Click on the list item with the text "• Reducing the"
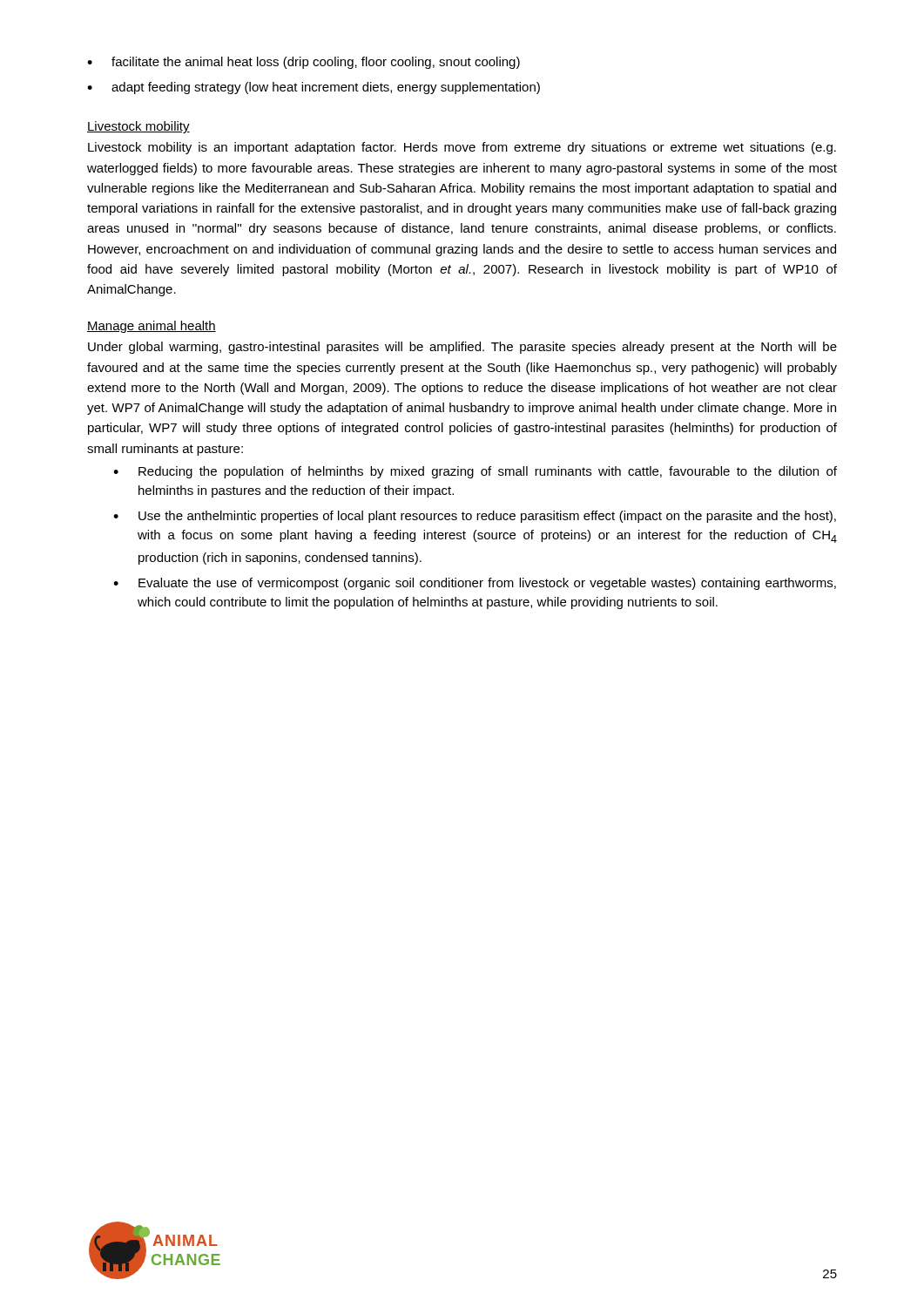924x1307 pixels. (475, 481)
